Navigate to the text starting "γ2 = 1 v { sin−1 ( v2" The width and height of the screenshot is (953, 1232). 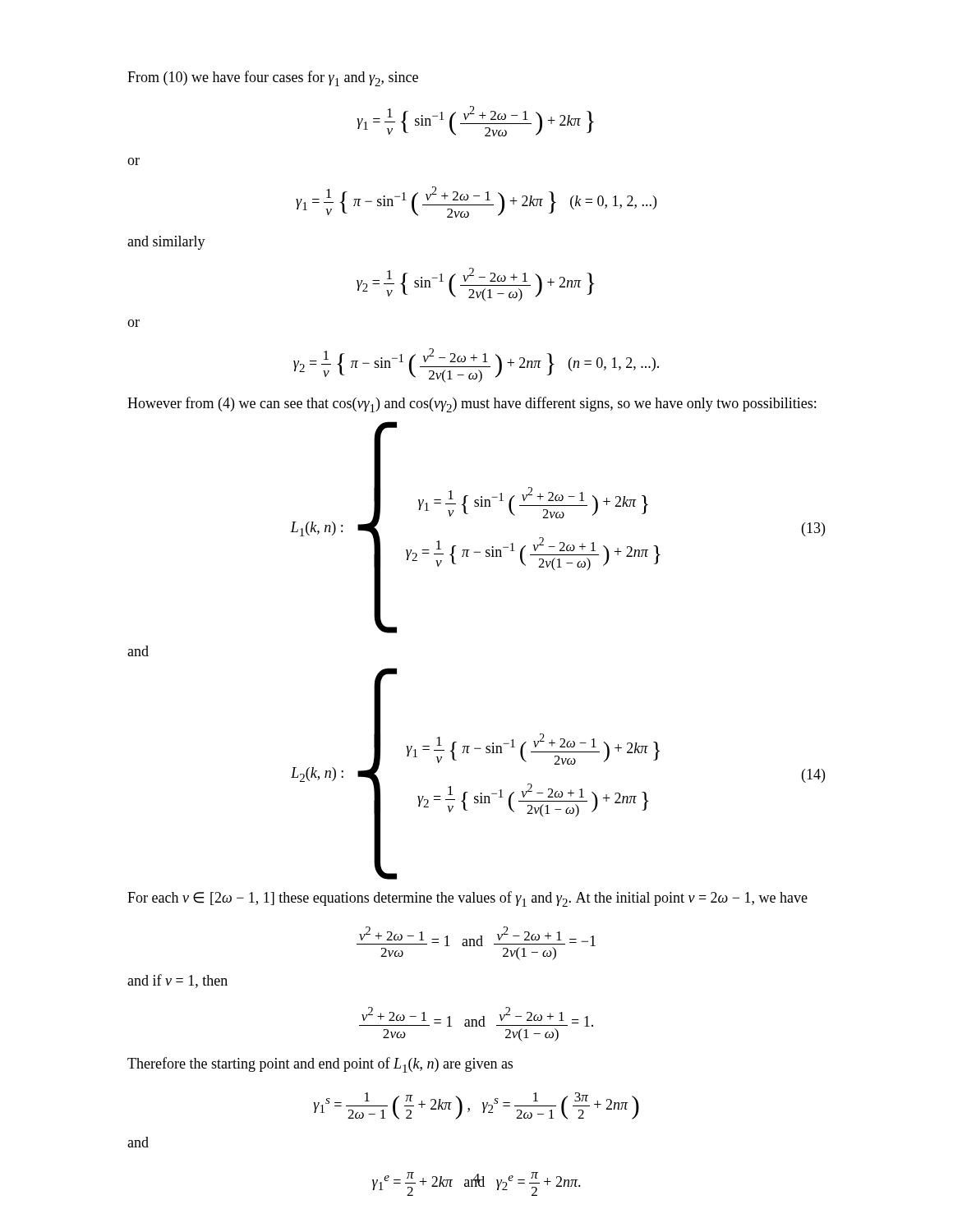coord(476,284)
